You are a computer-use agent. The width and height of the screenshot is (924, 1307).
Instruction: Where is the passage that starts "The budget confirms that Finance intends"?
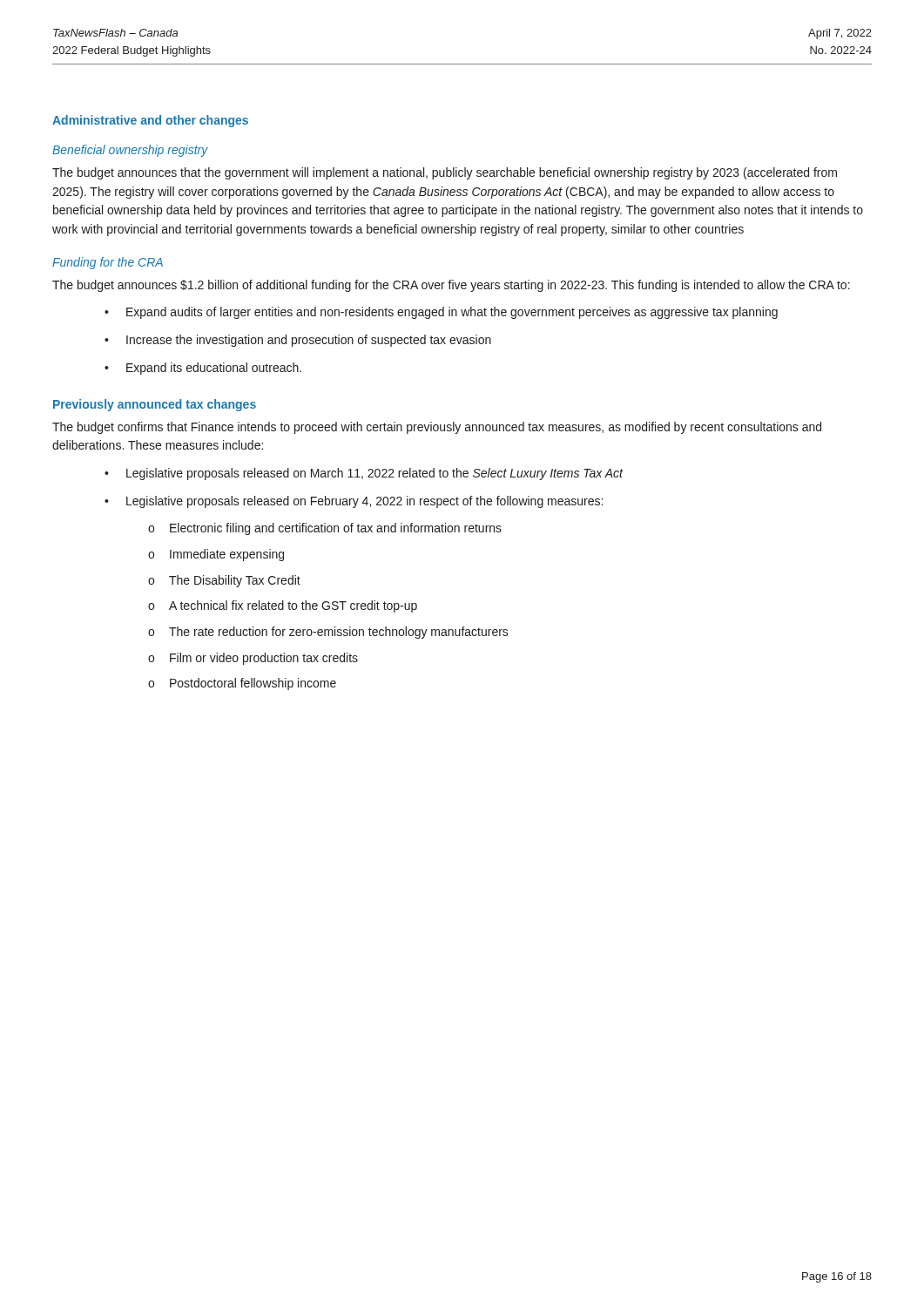[x=437, y=436]
